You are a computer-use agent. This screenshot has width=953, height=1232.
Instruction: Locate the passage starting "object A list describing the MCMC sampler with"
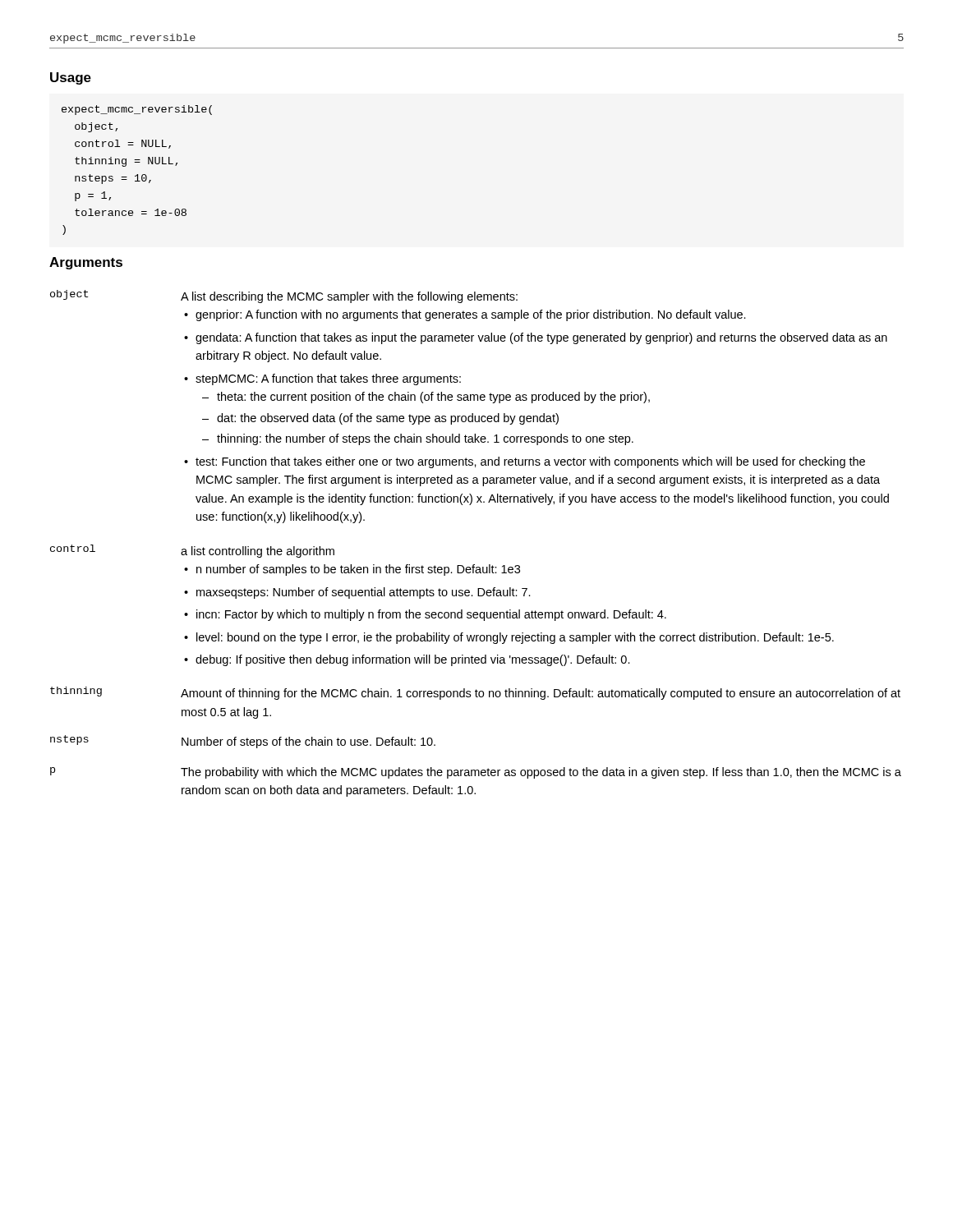tap(476, 409)
